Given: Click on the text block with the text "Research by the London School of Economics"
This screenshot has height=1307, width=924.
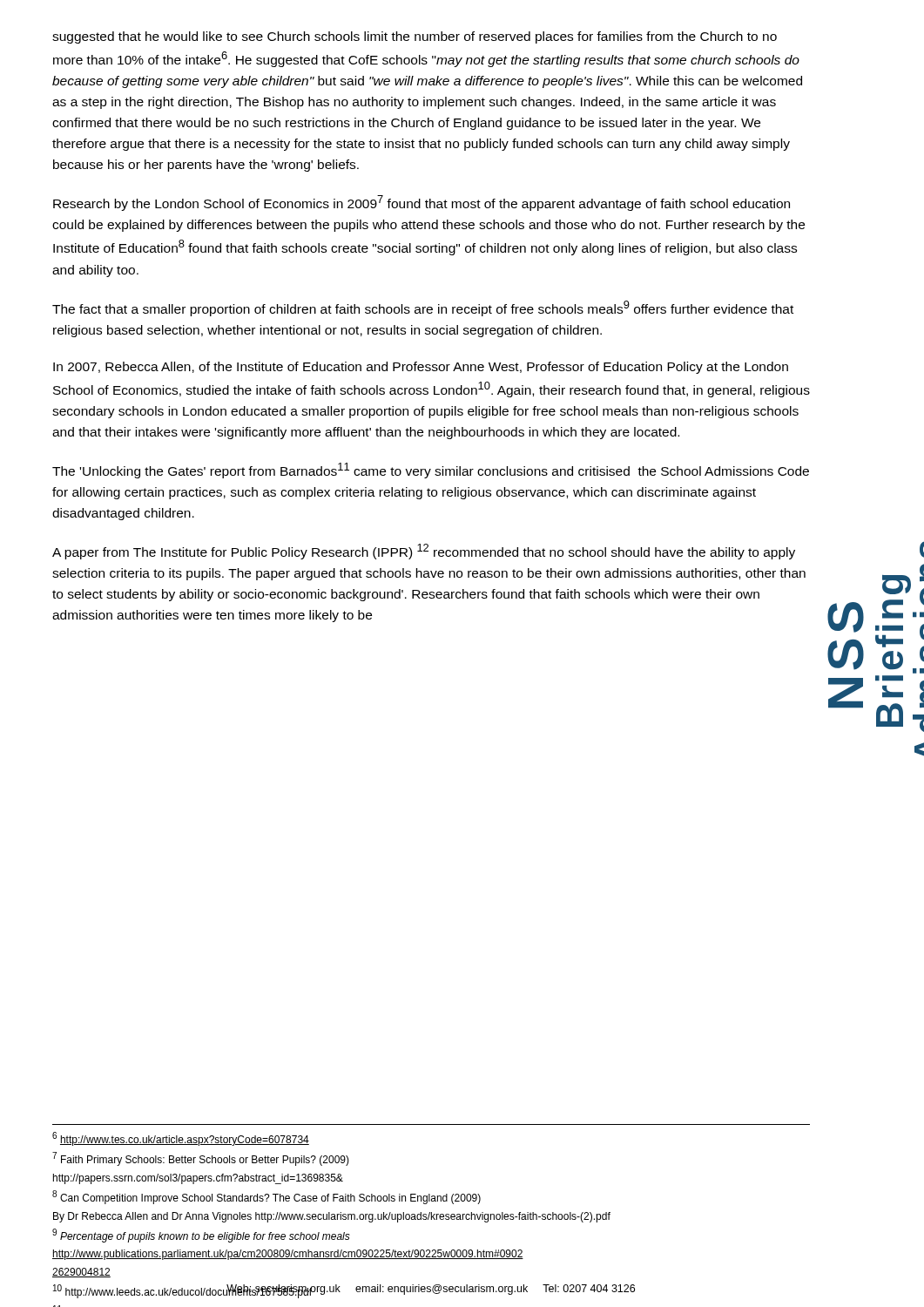Looking at the screenshot, I should [x=431, y=236].
